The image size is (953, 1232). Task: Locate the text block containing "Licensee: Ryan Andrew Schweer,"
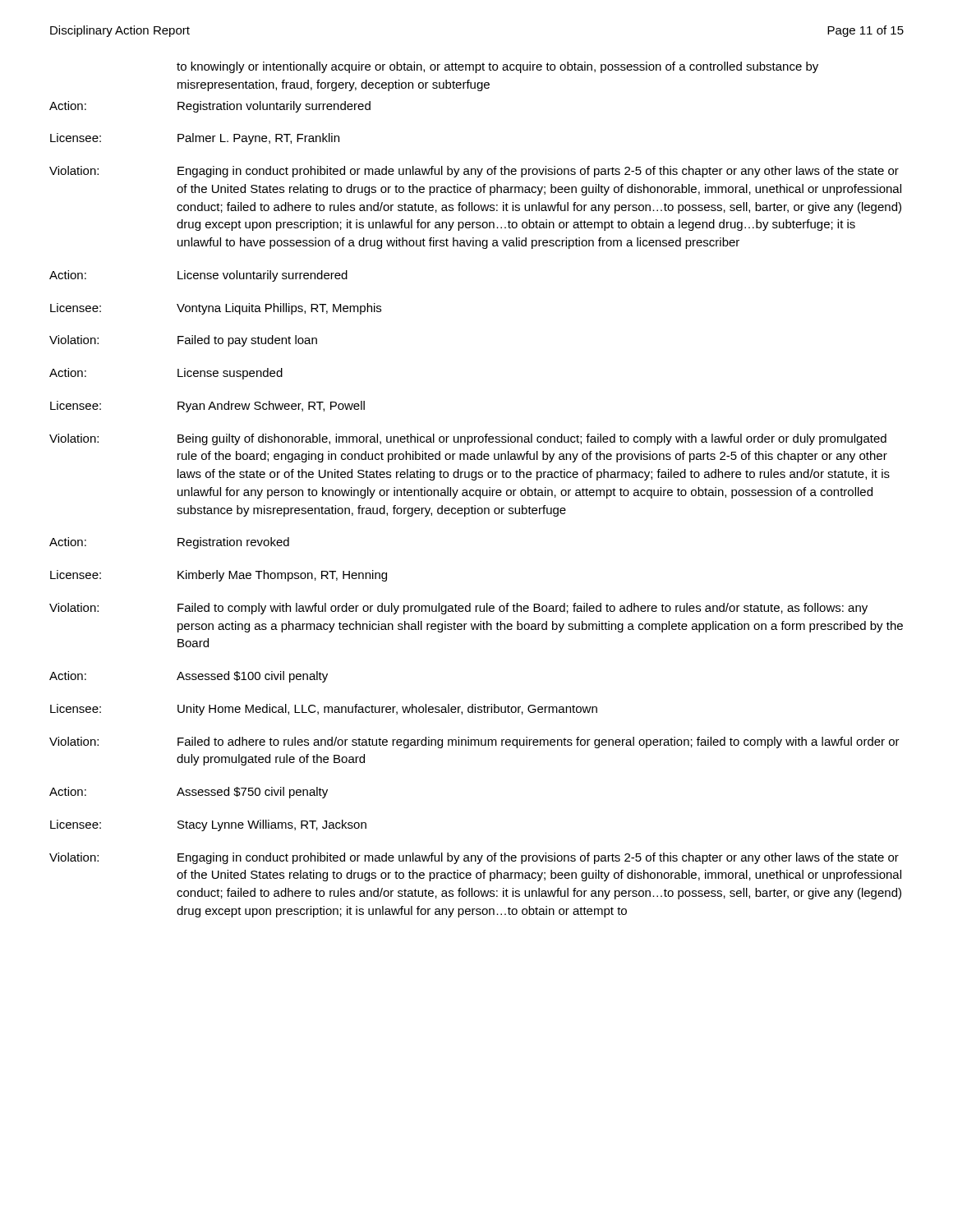207,407
